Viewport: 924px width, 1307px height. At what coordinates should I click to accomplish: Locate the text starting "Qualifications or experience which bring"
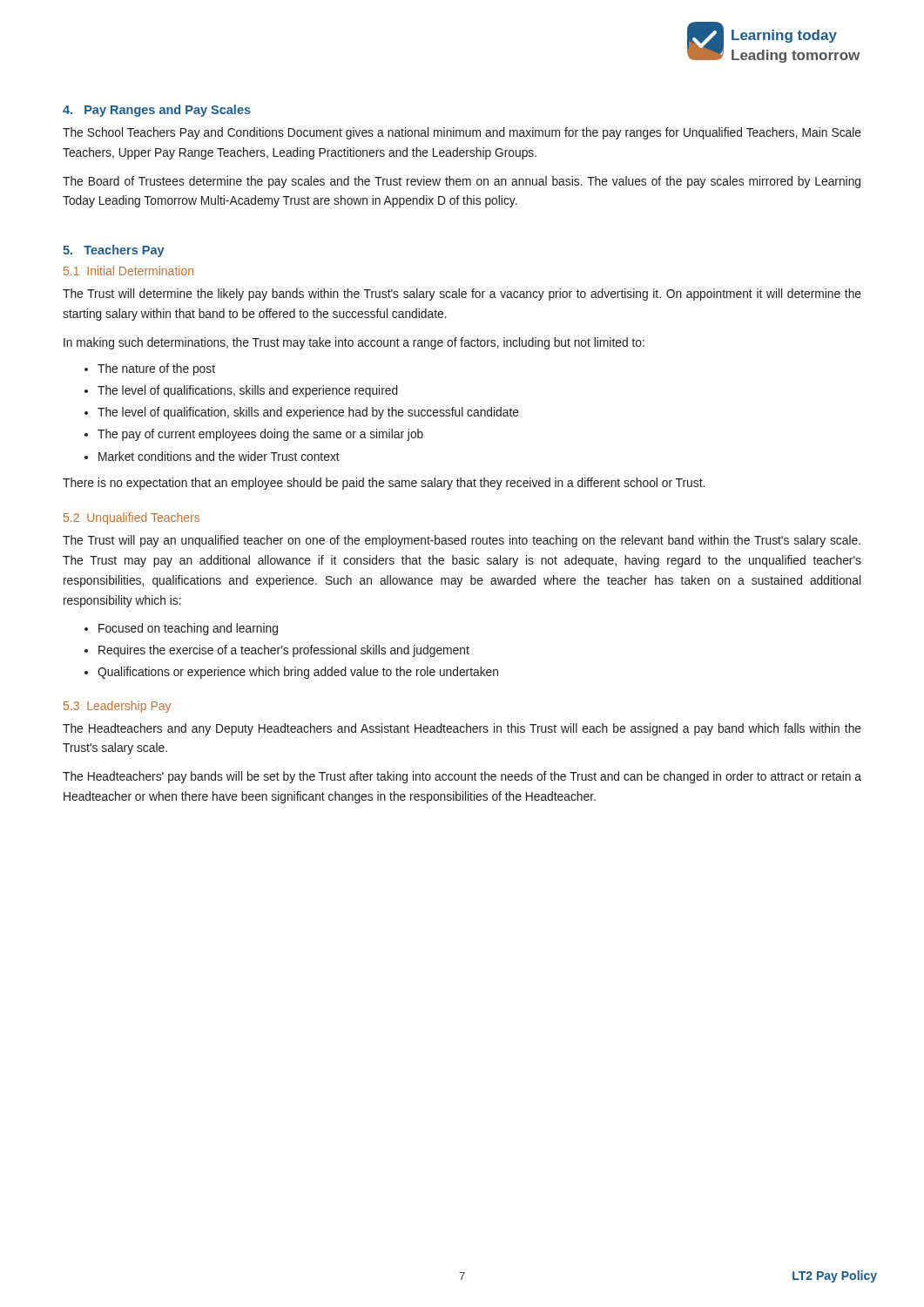[298, 673]
